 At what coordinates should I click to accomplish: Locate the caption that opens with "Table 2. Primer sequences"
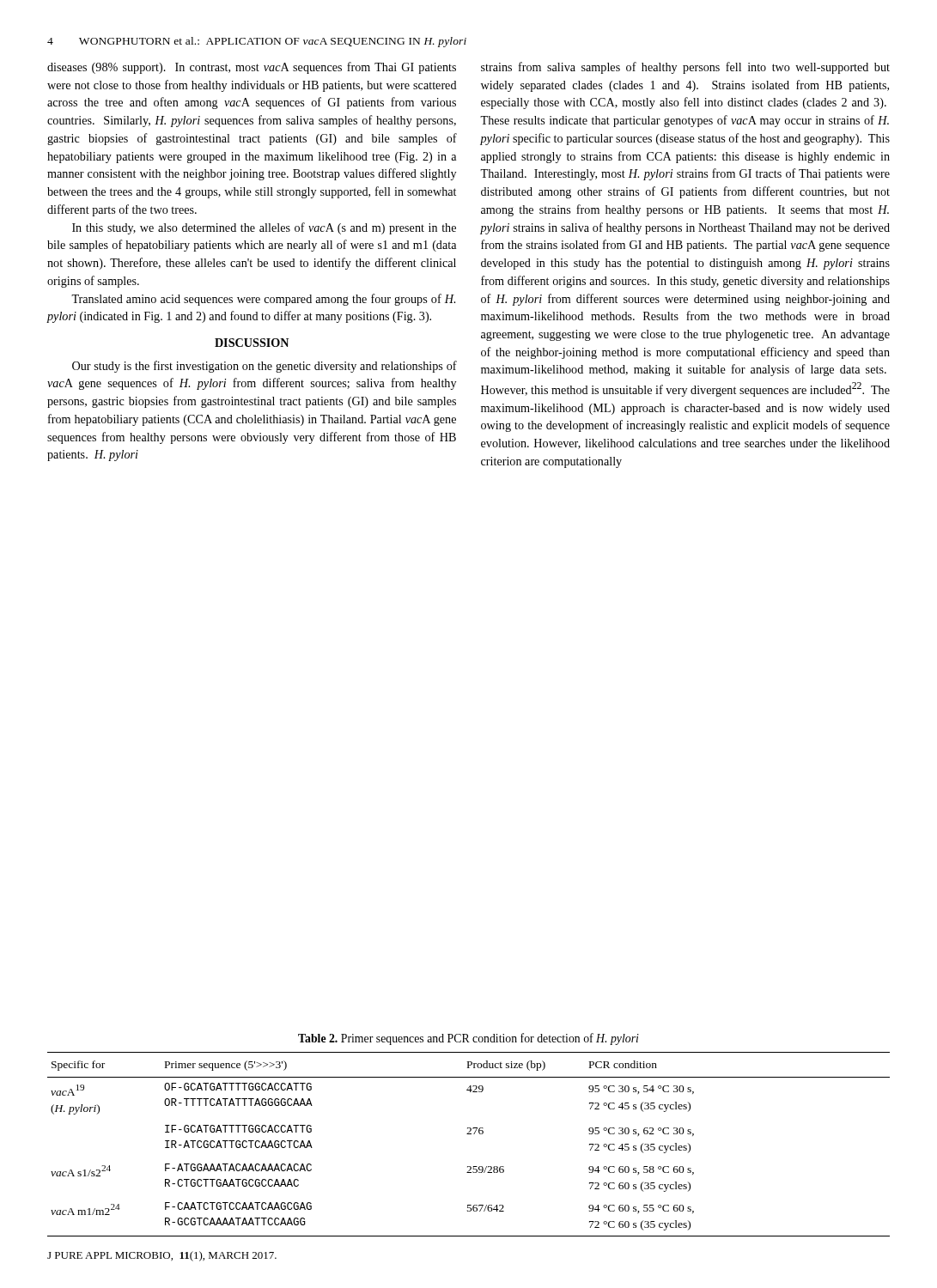coord(468,1039)
